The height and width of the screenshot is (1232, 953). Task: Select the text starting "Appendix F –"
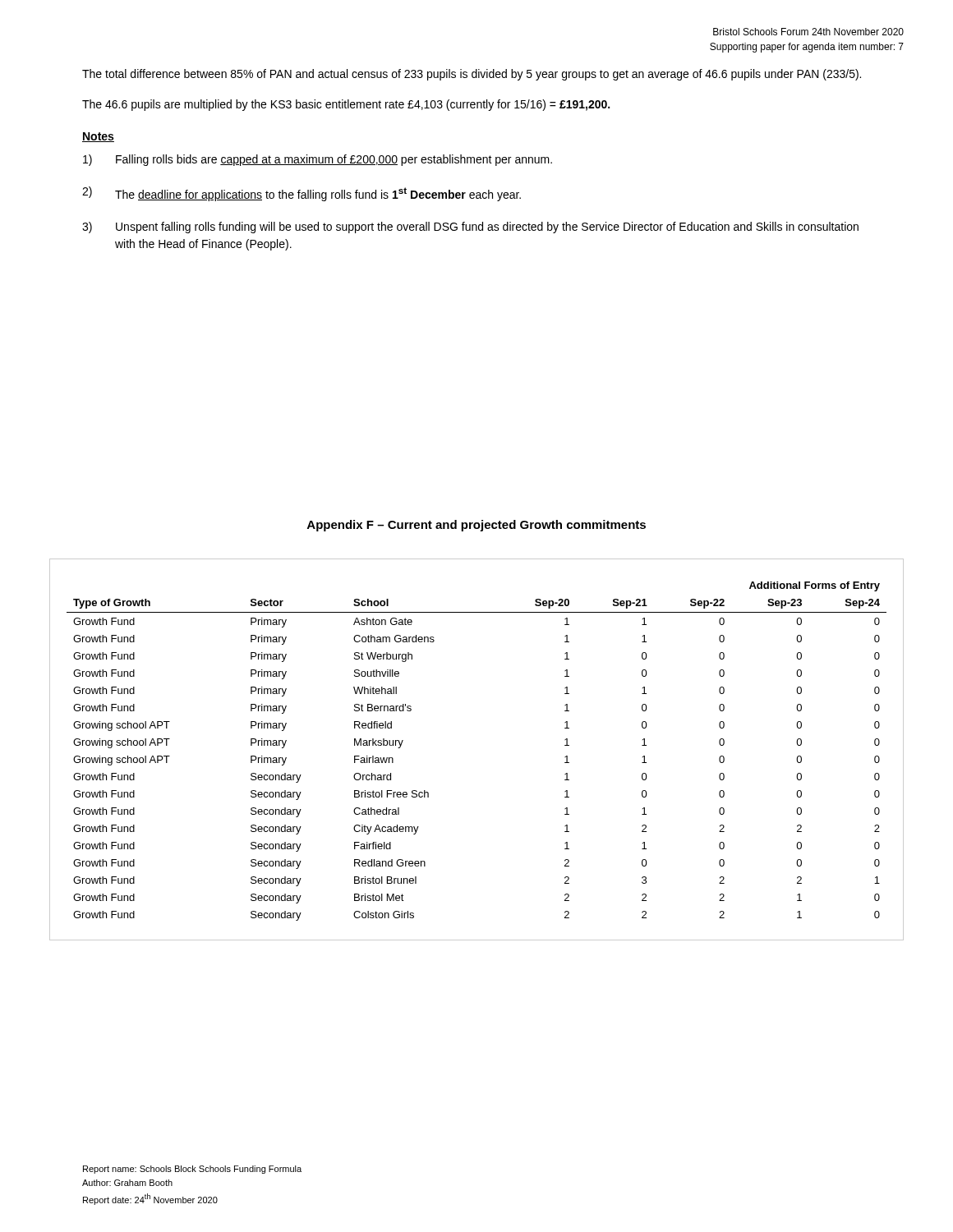tap(476, 524)
